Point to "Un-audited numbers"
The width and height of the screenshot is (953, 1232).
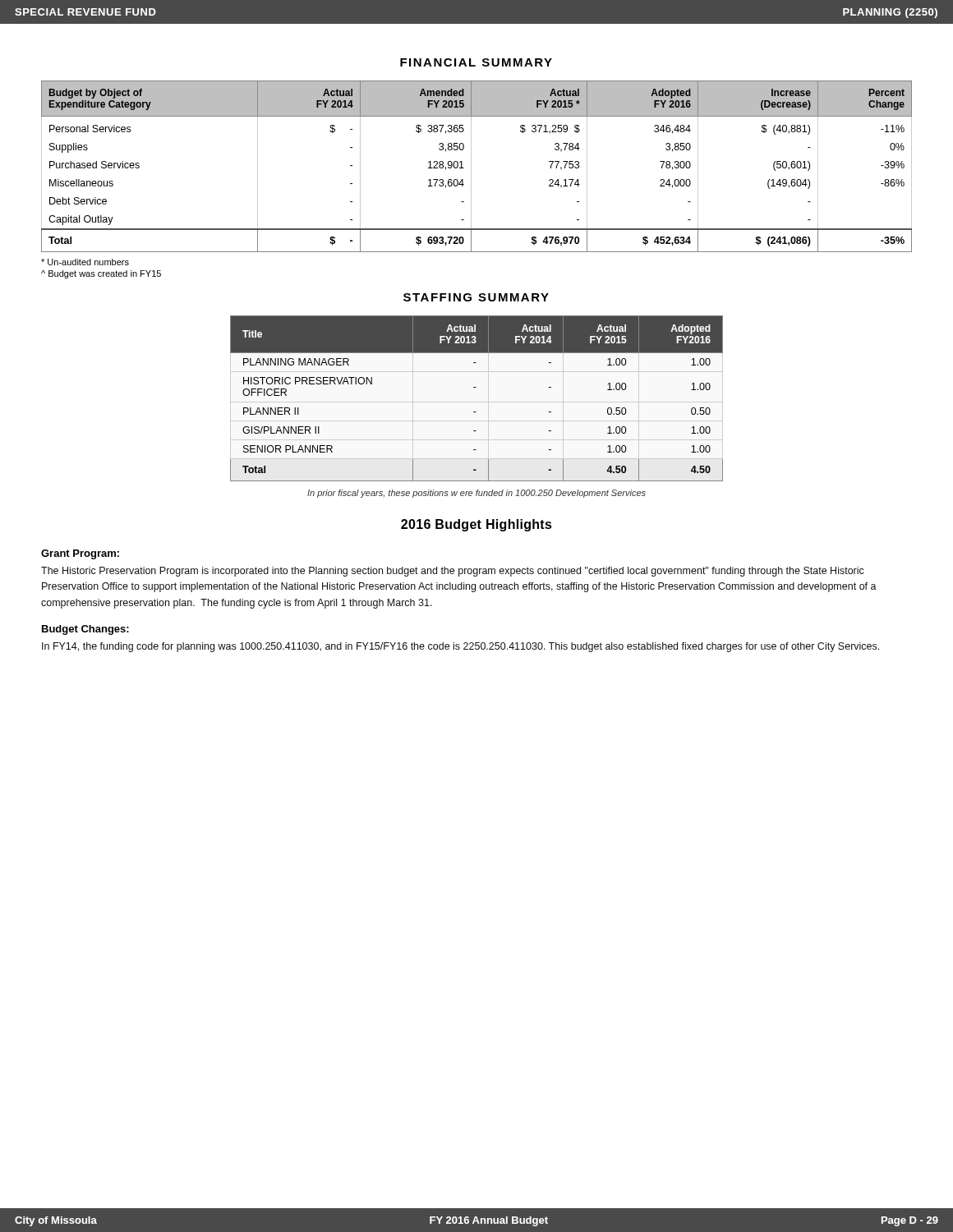pos(85,262)
